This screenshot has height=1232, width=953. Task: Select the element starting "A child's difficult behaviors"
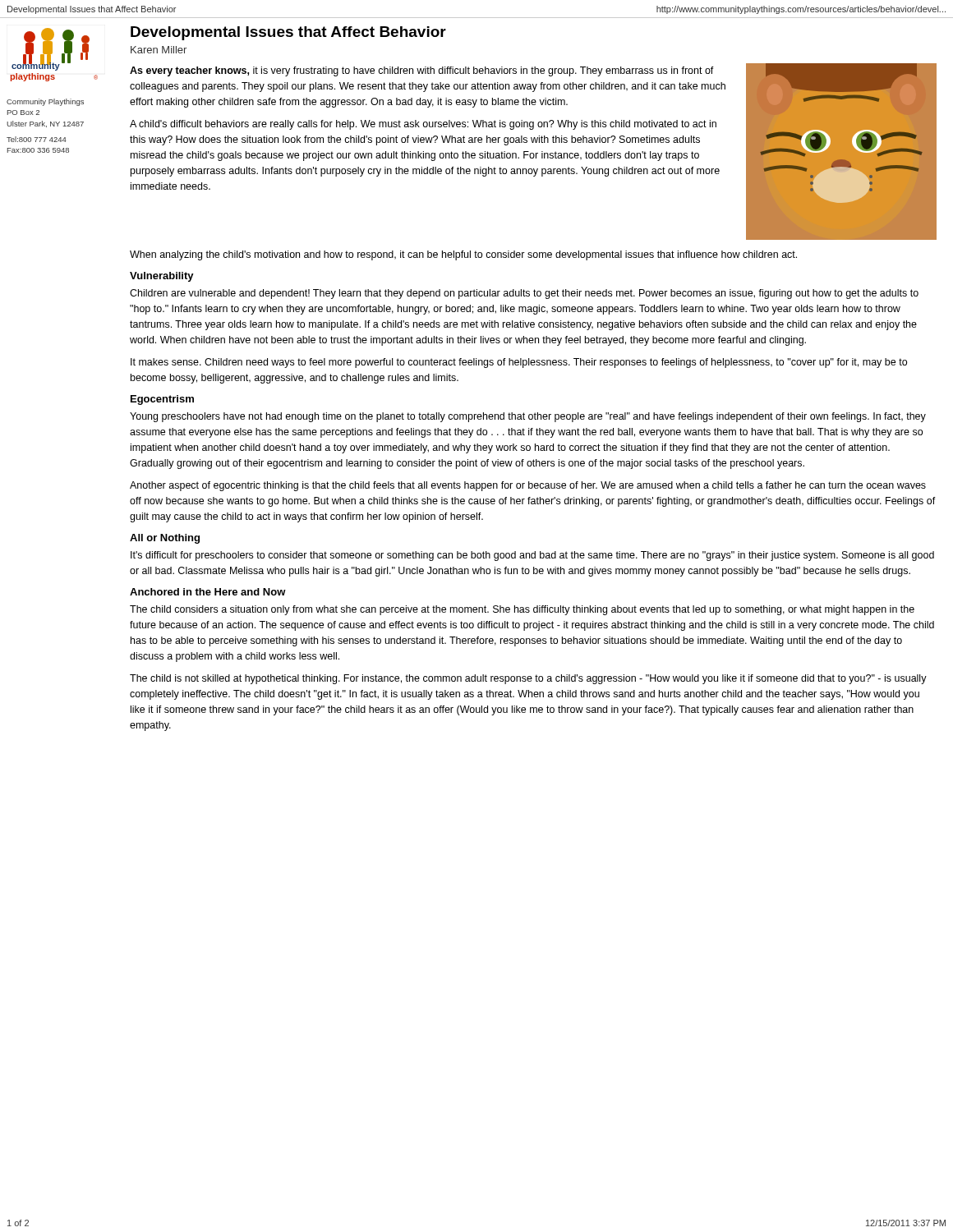pos(425,155)
